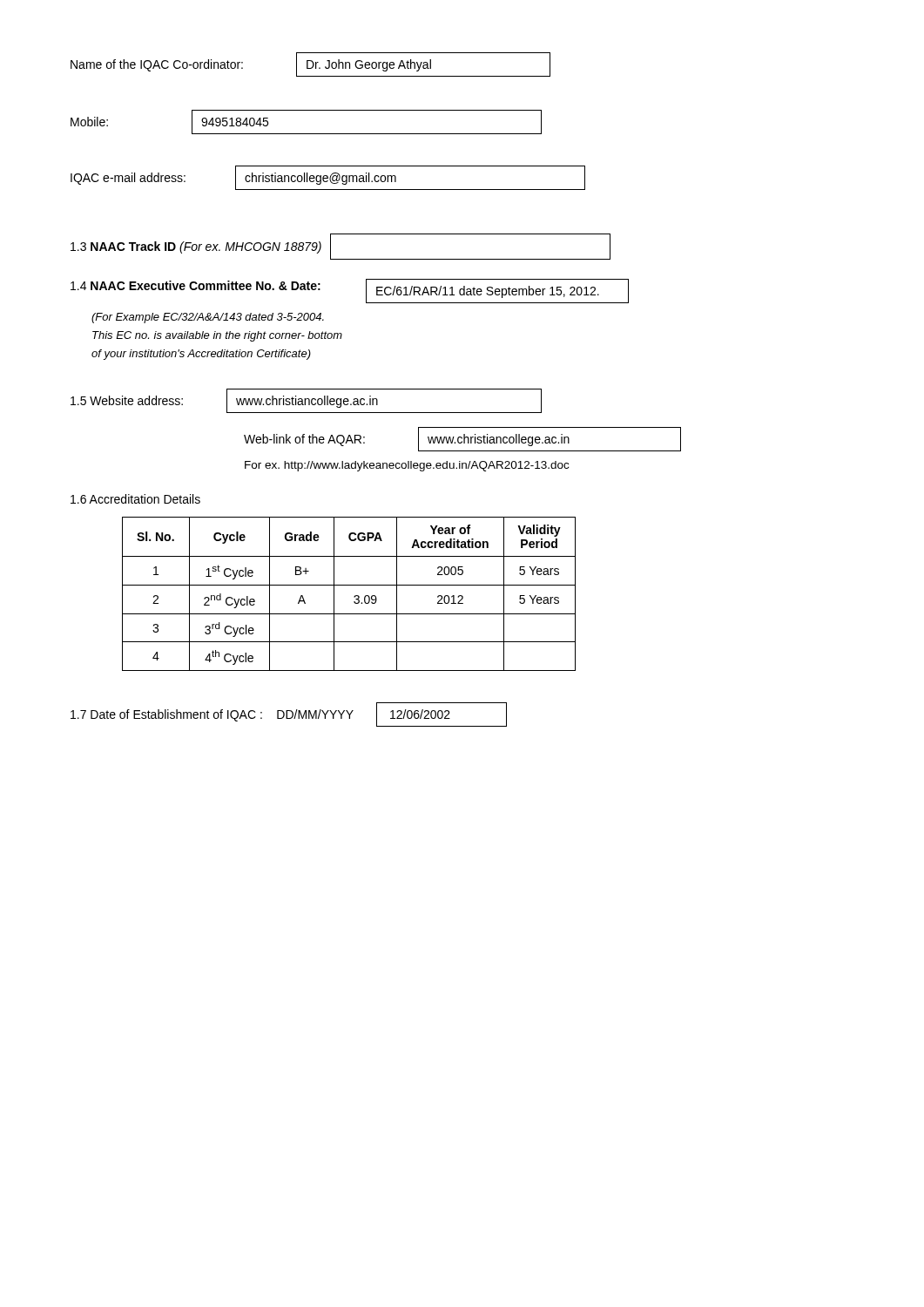Click on the table containing "4 th Cycle"
The image size is (924, 1307).
[x=462, y=594]
